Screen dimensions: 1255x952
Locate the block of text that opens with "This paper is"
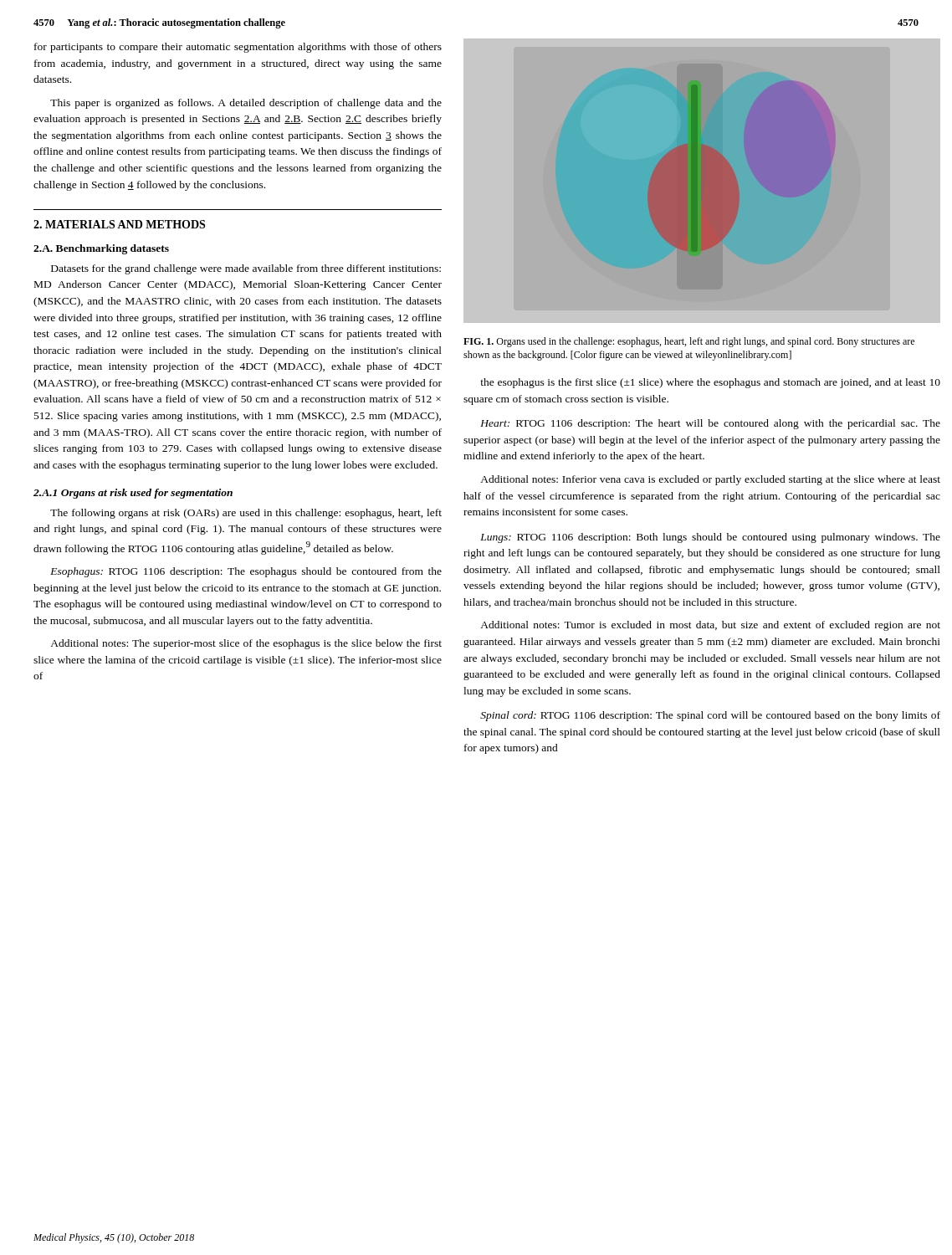coord(238,143)
